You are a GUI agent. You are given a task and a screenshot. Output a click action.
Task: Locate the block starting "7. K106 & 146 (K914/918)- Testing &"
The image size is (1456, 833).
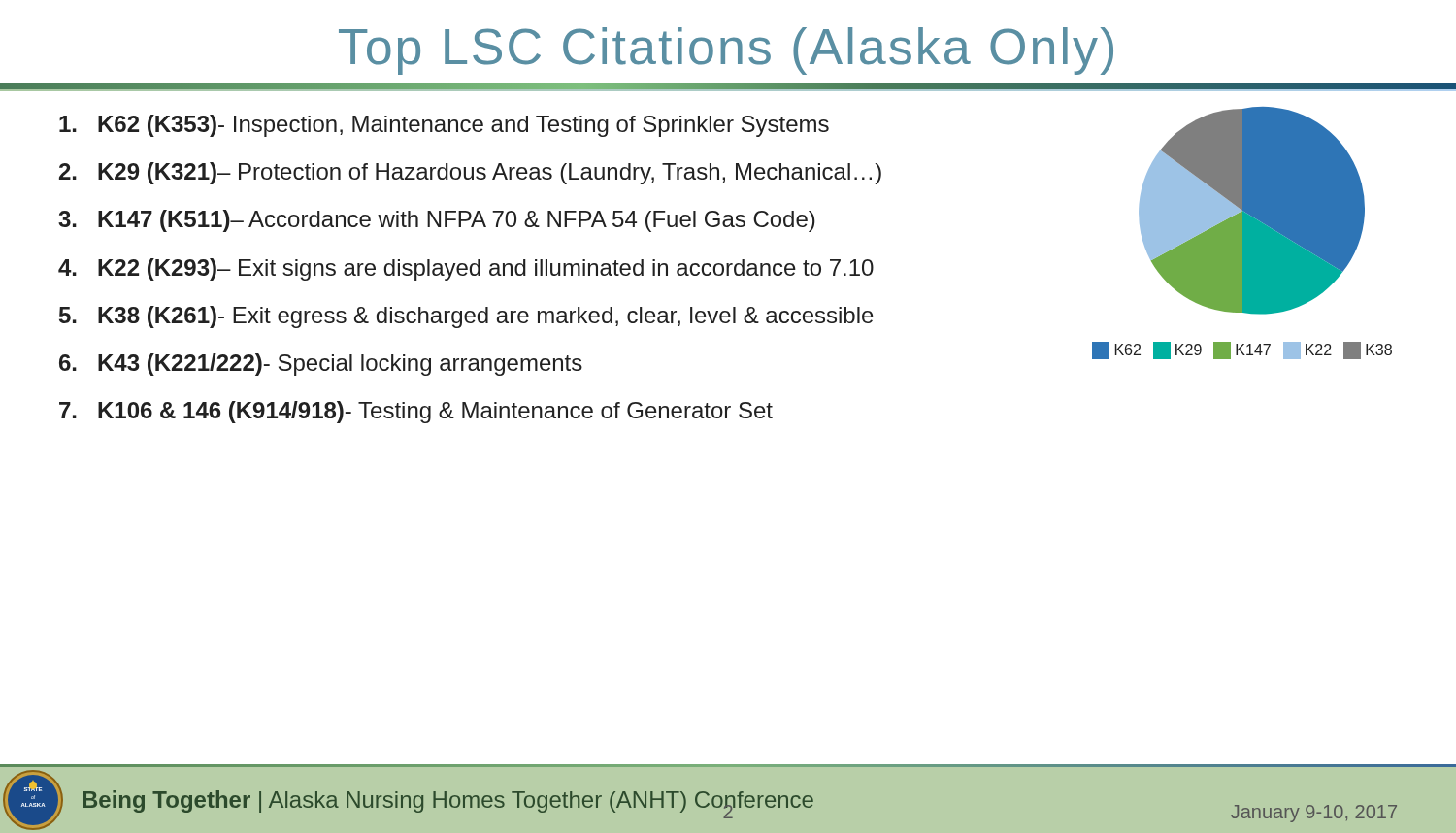point(415,410)
